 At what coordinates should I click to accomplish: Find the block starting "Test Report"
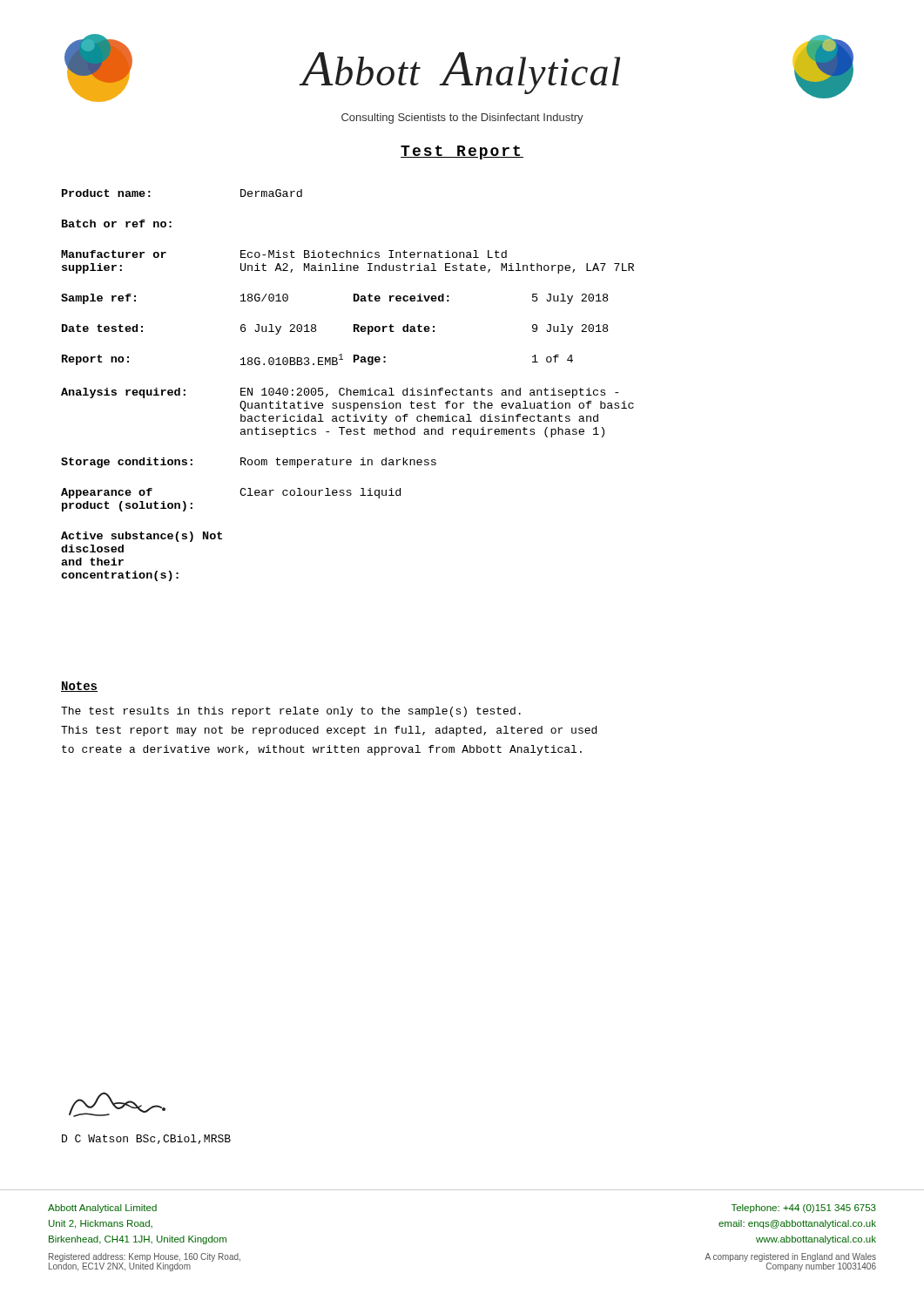click(462, 152)
